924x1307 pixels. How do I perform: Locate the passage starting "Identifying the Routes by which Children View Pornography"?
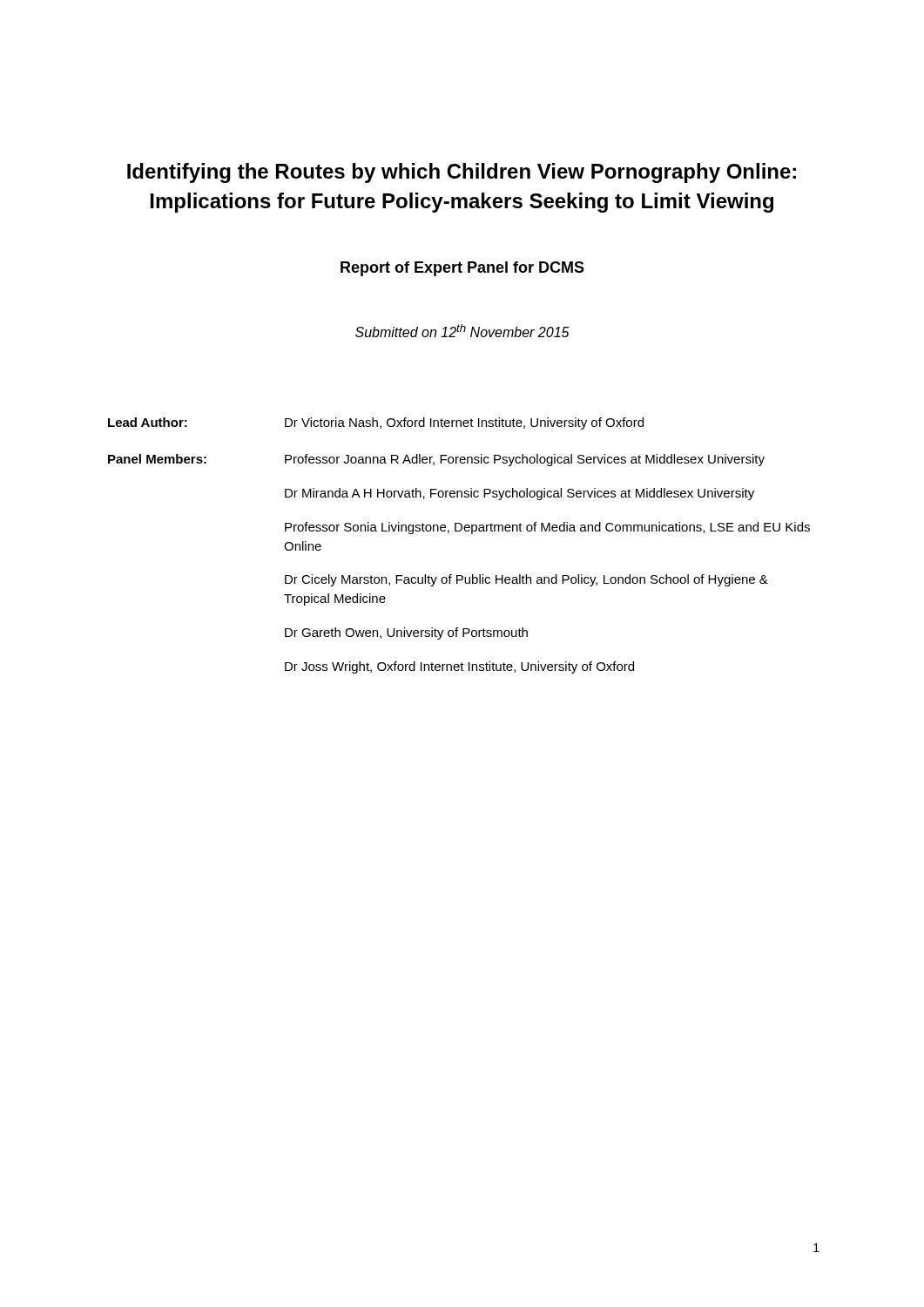point(462,186)
